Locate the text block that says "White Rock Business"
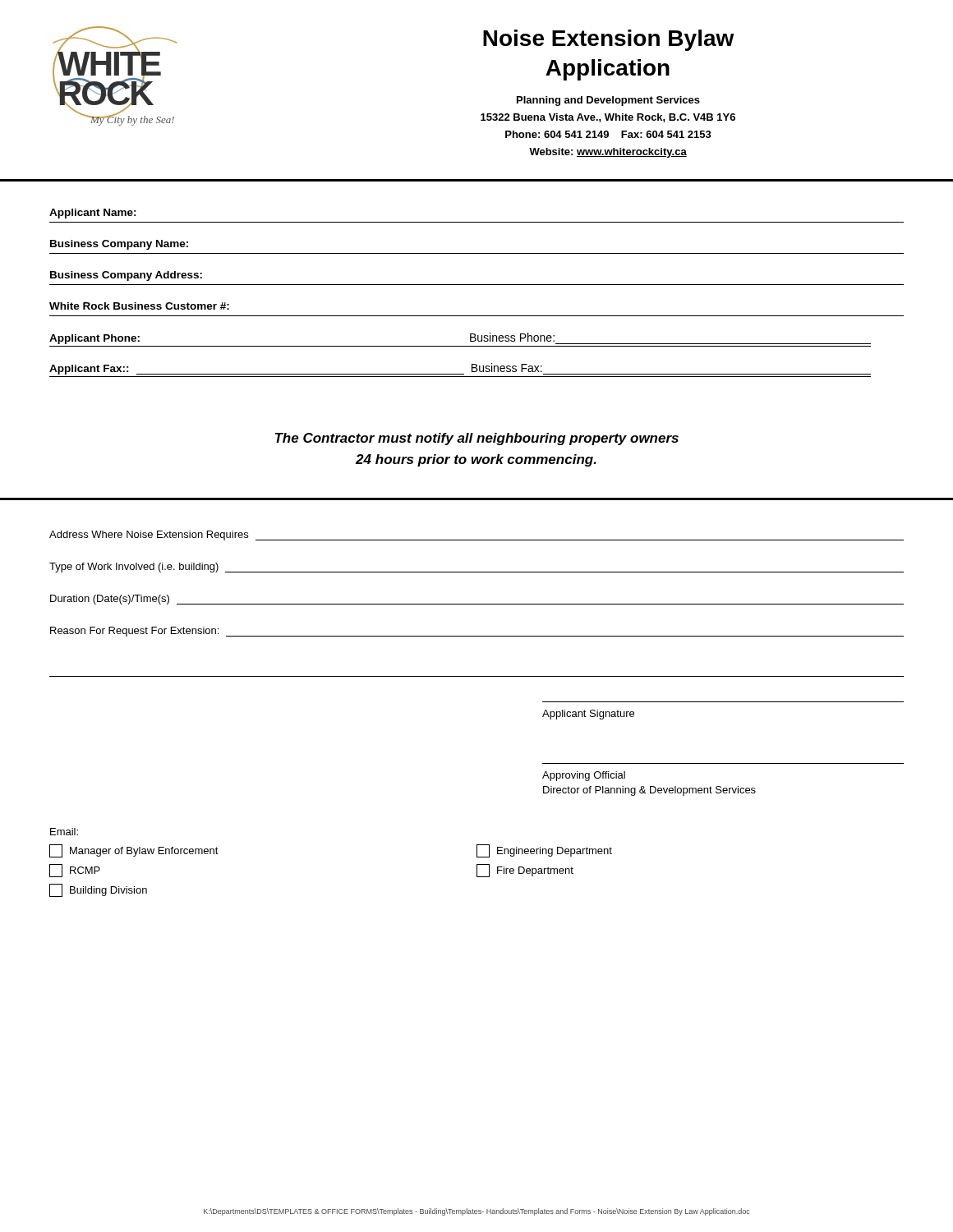The image size is (953, 1232). (140, 307)
